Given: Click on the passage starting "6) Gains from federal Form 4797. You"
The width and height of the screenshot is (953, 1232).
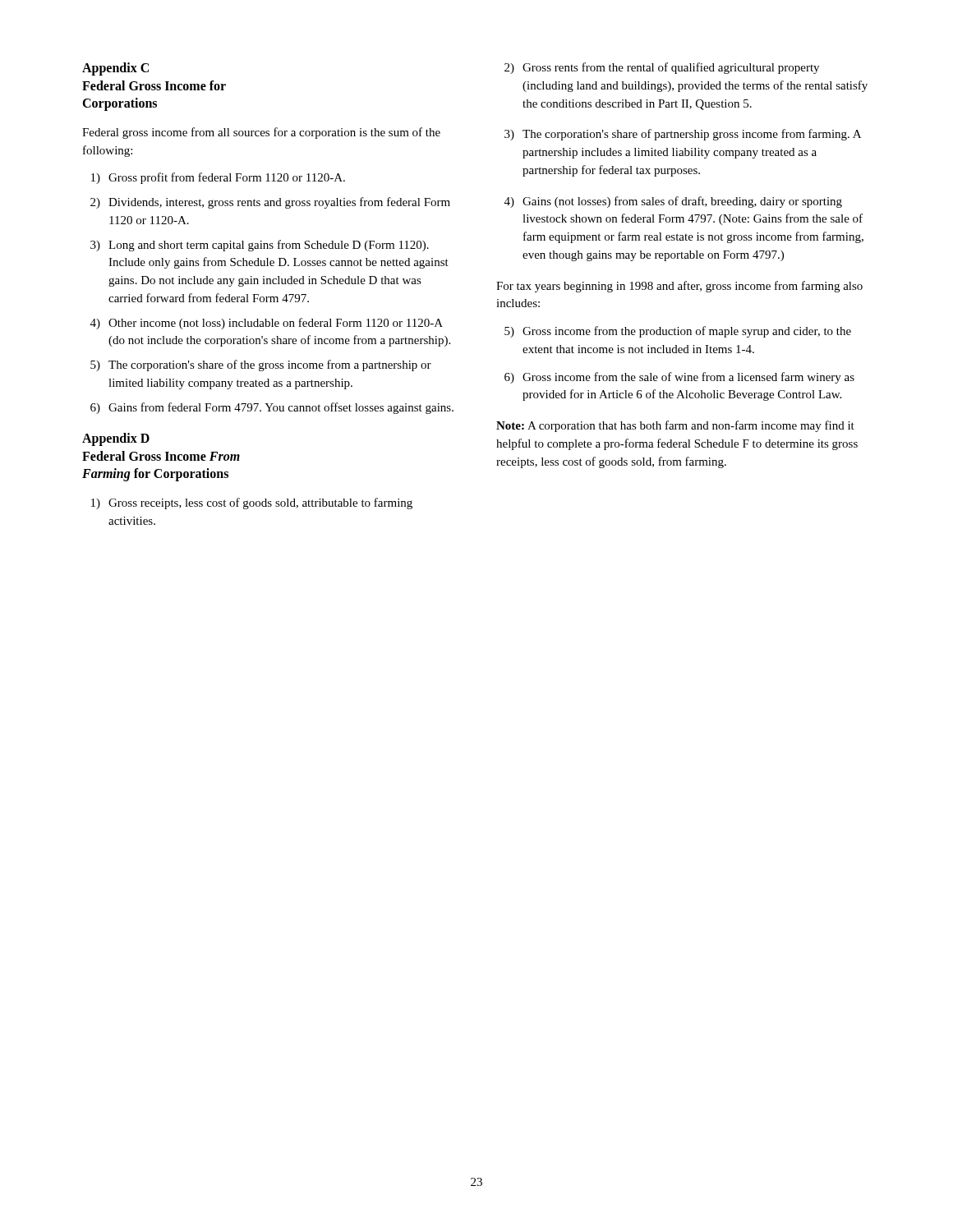Looking at the screenshot, I should point(269,408).
